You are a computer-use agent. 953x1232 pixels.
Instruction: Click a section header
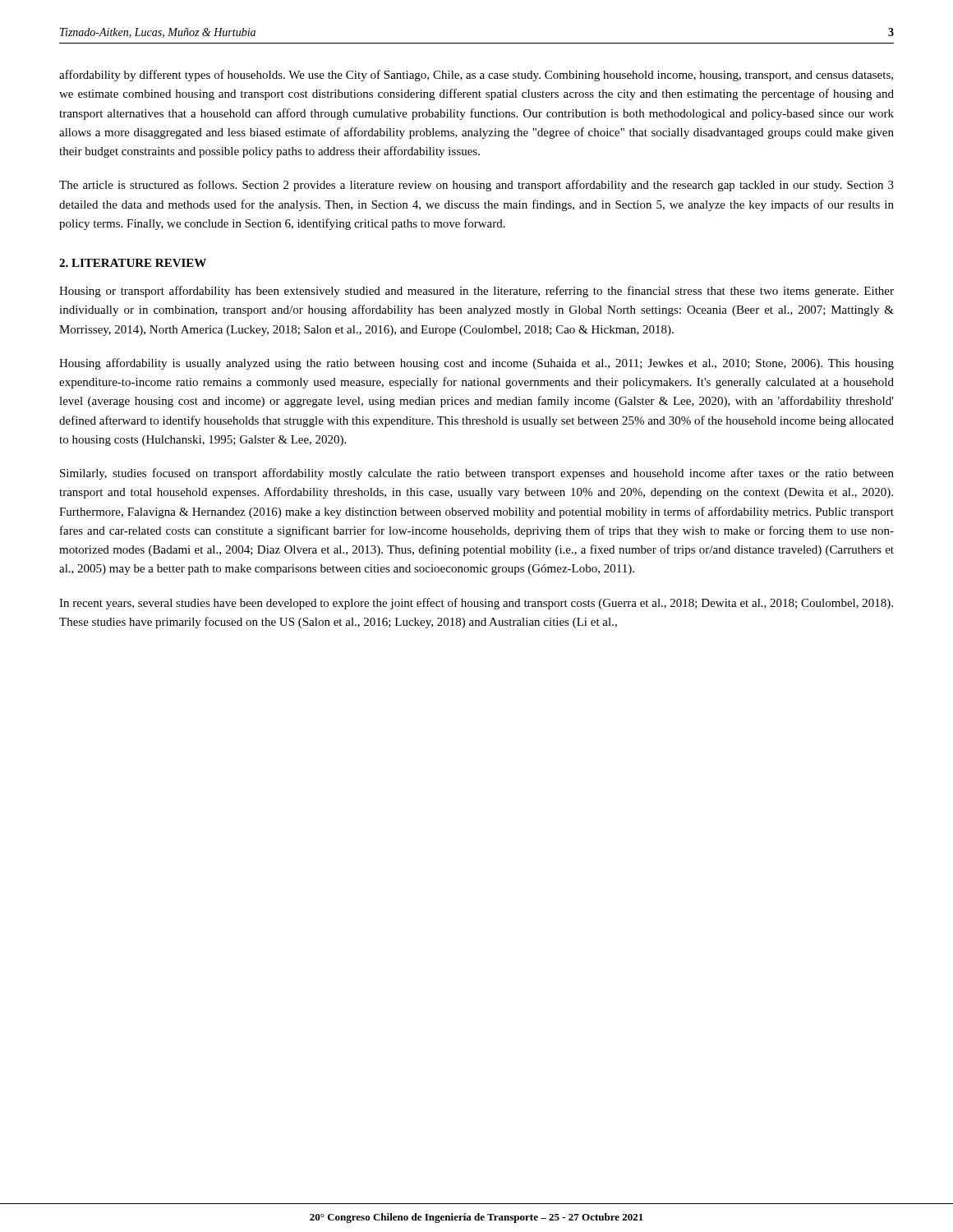(133, 263)
